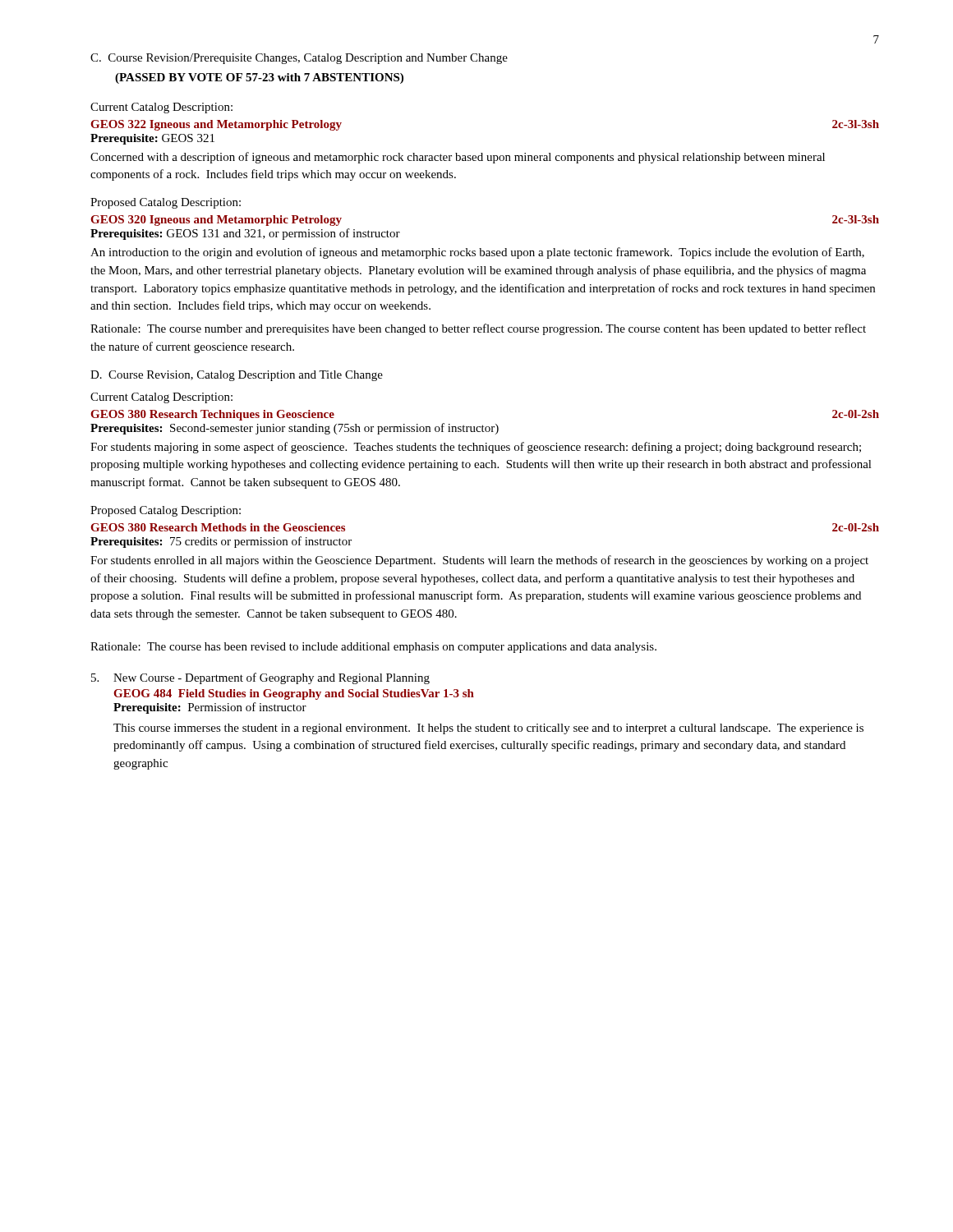
Task: Navigate to the block starting "This course immerses the student in a regional"
Action: point(489,745)
